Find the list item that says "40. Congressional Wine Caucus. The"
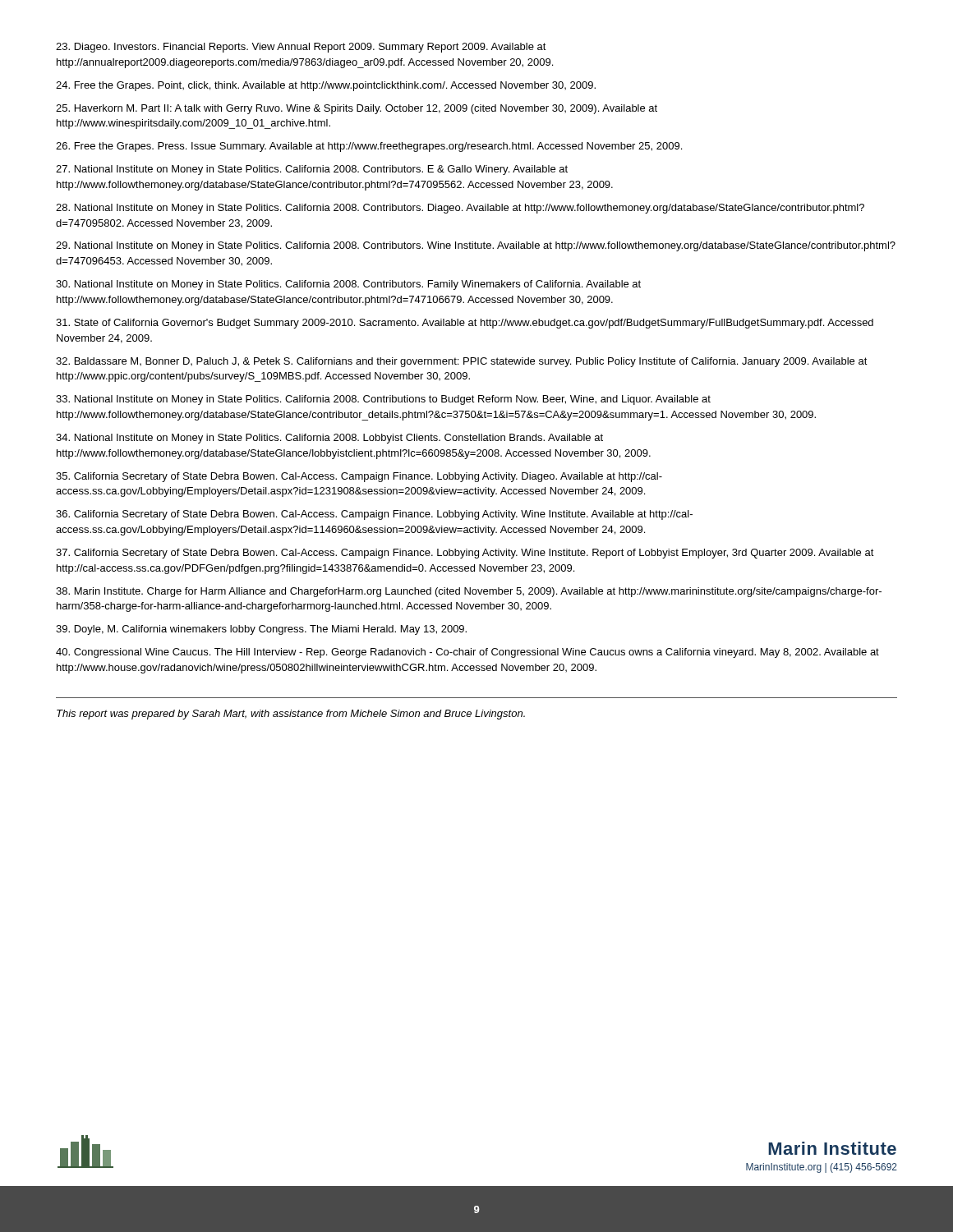The width and height of the screenshot is (953, 1232). pyautogui.click(x=467, y=660)
